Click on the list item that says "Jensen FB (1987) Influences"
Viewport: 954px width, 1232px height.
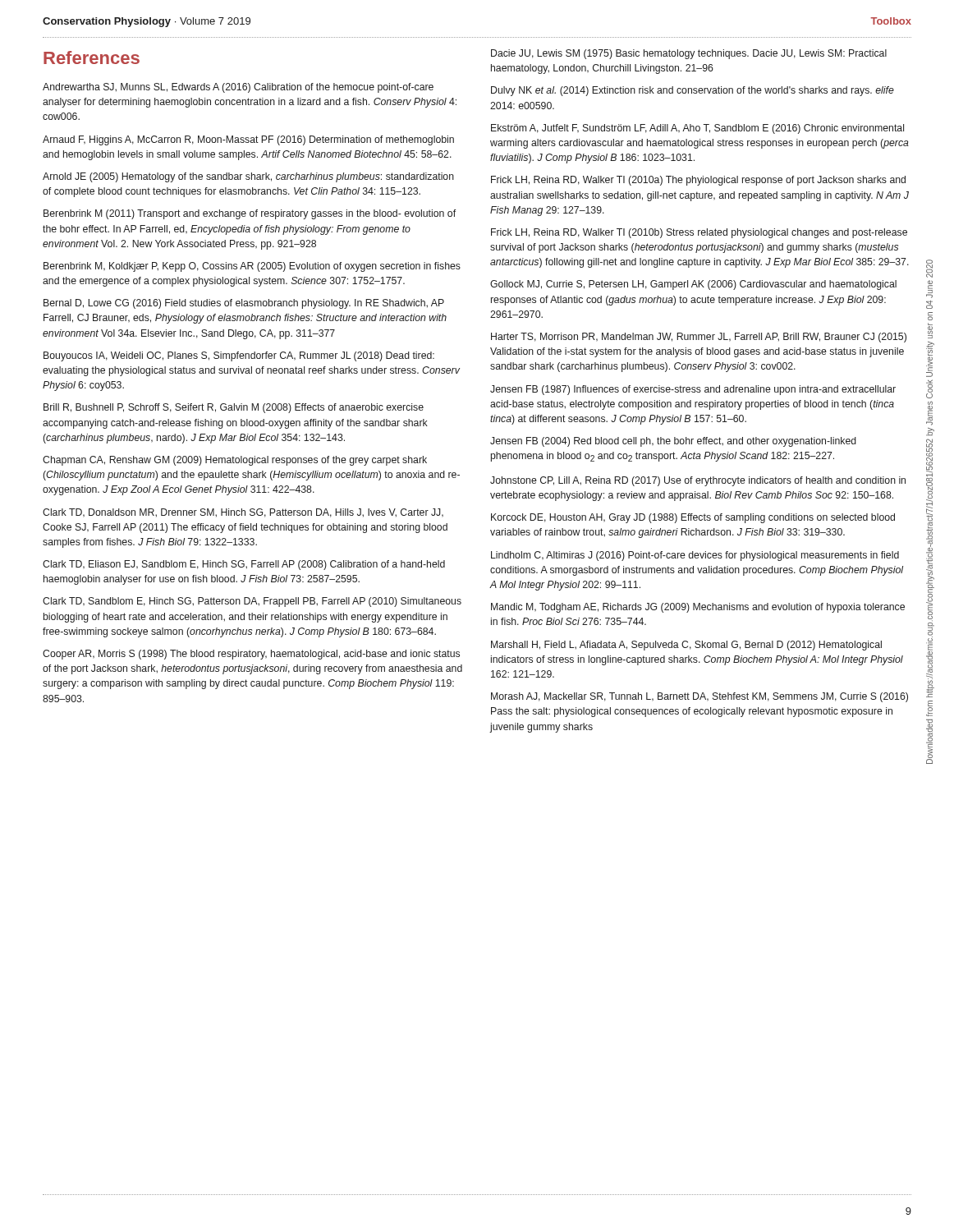693,404
